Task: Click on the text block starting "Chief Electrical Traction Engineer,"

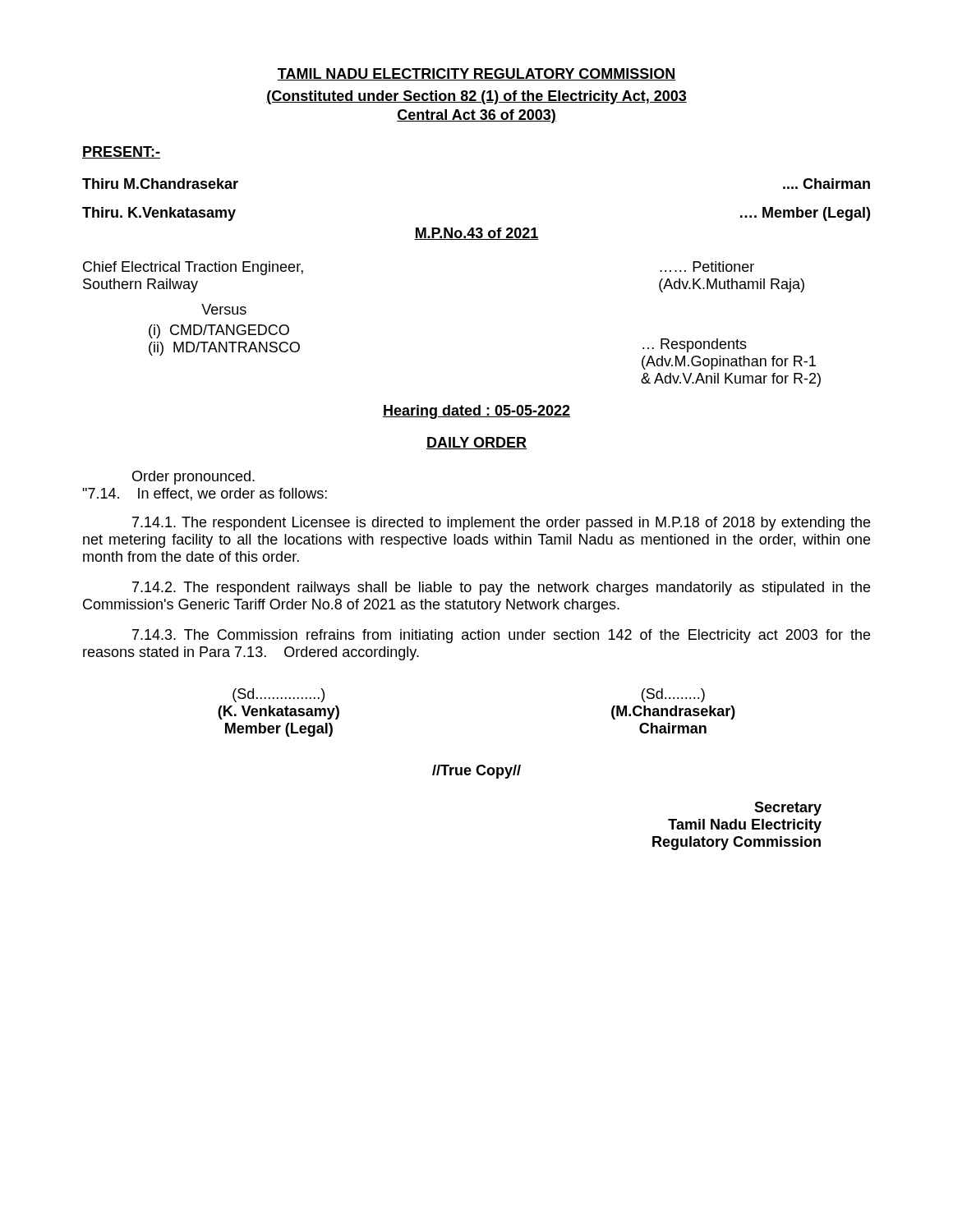Action: coord(189,268)
